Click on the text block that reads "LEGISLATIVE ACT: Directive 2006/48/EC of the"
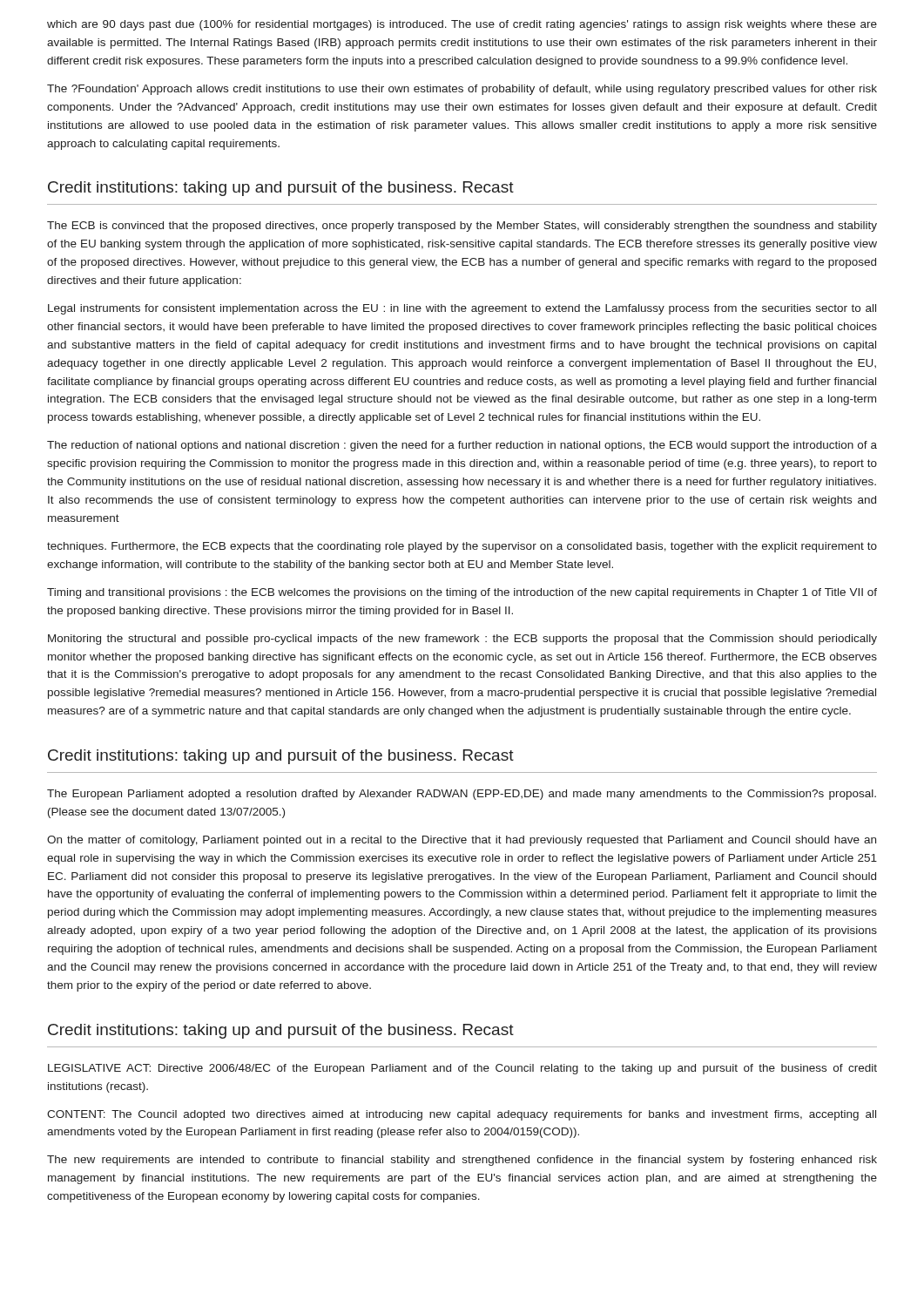 coord(462,1078)
